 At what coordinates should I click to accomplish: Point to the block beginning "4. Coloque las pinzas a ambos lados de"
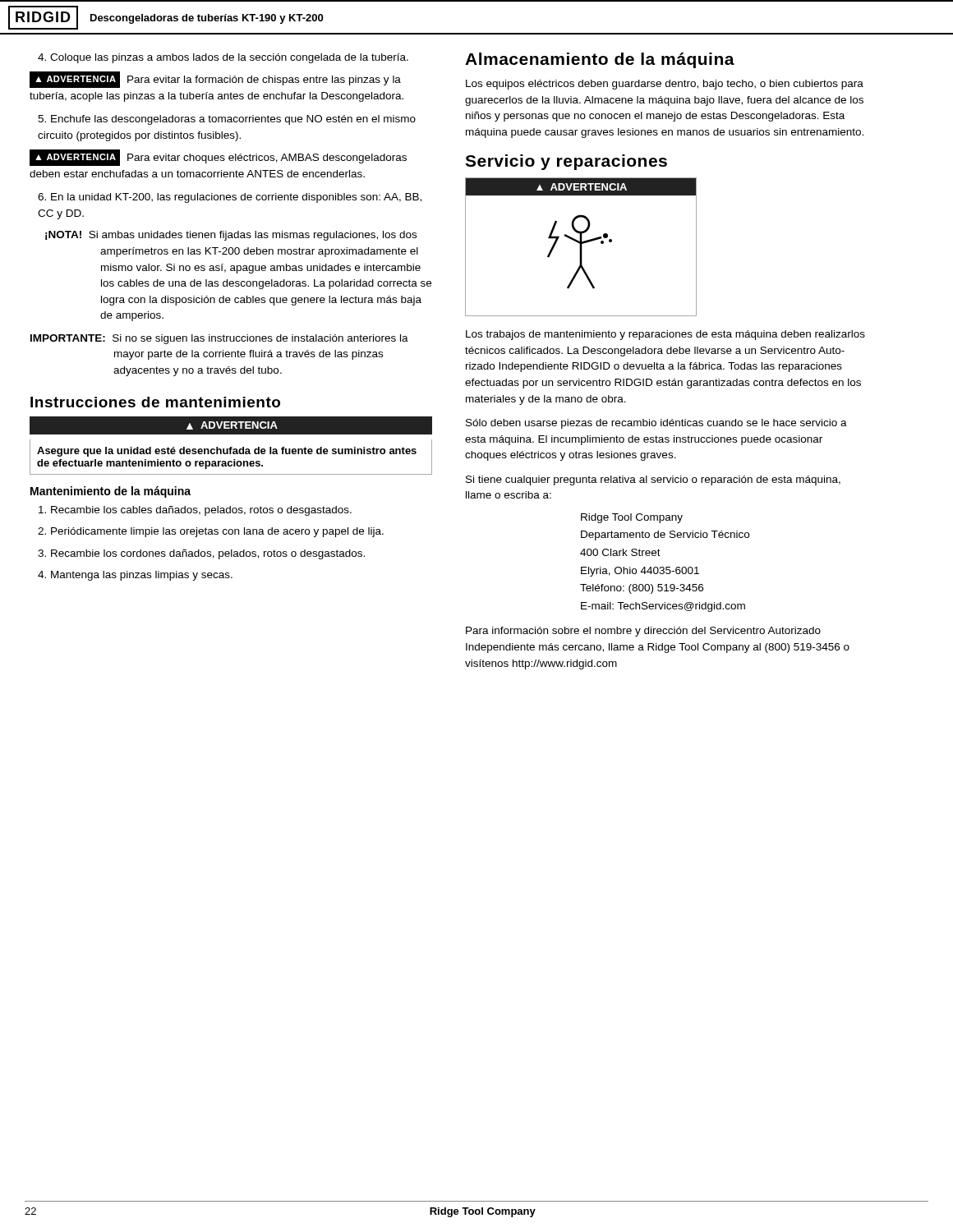[x=223, y=57]
